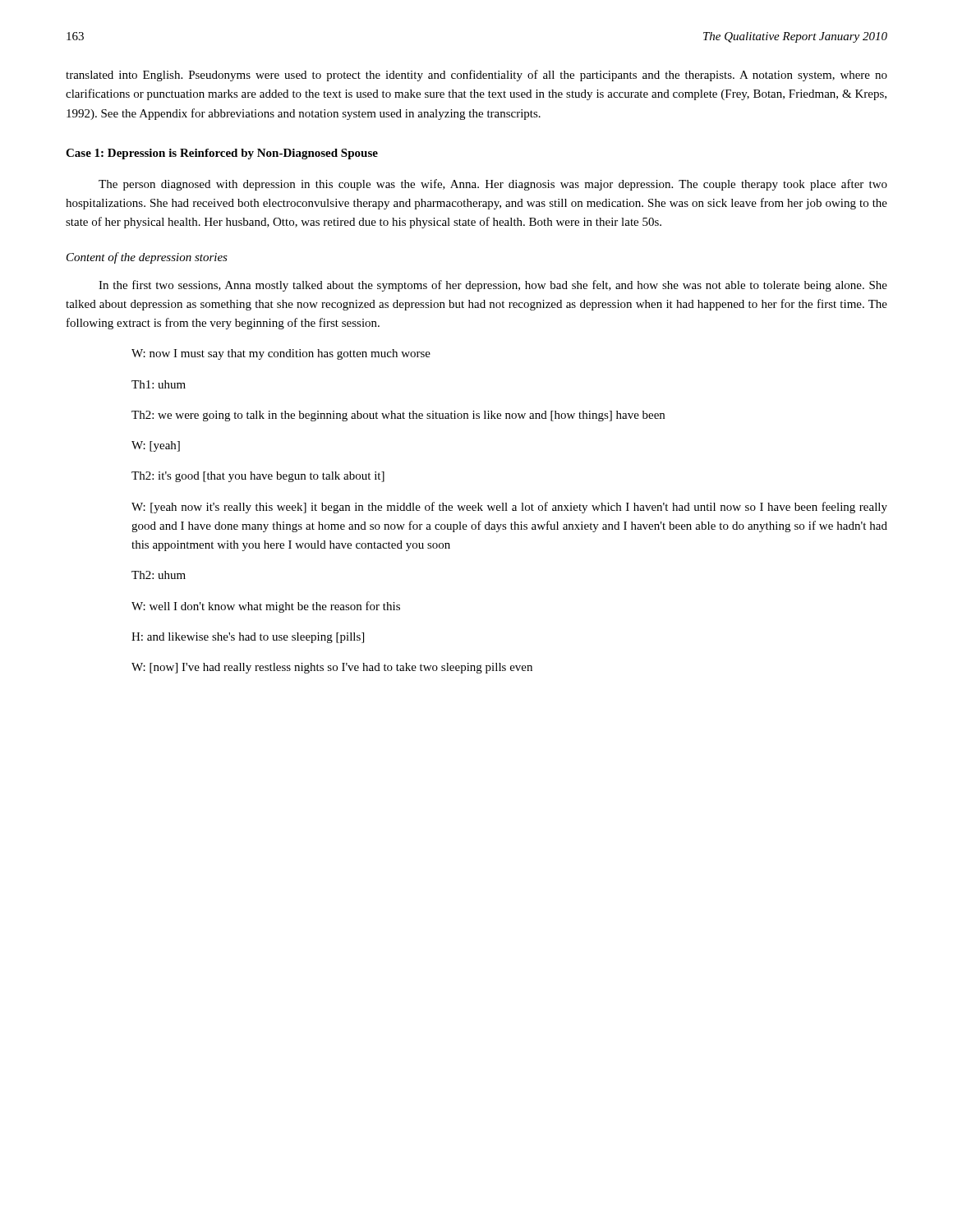Image resolution: width=953 pixels, height=1232 pixels.
Task: Locate the list item that reads "Th2: it's good [that"
Action: pos(258,476)
